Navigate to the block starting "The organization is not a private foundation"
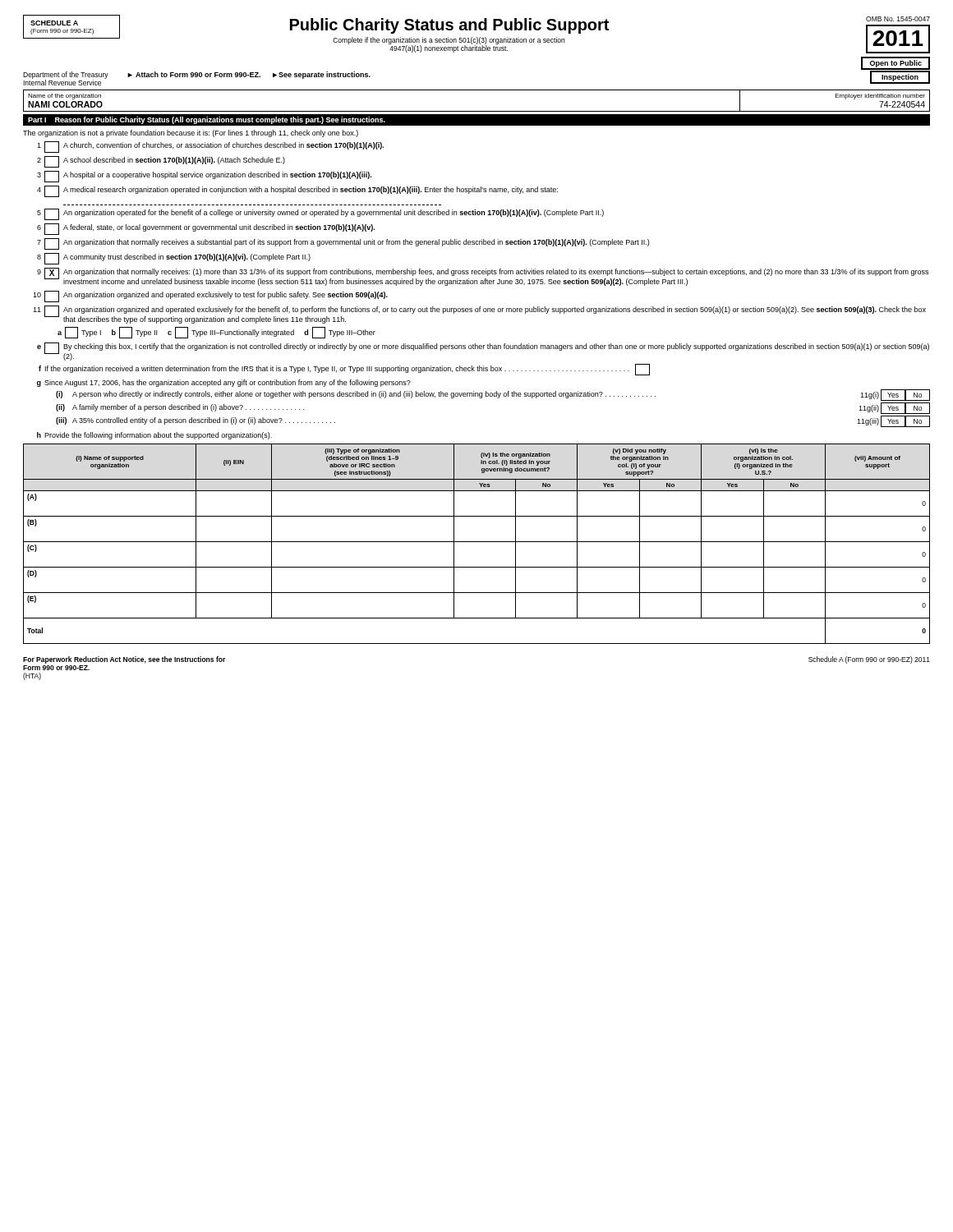 191,133
